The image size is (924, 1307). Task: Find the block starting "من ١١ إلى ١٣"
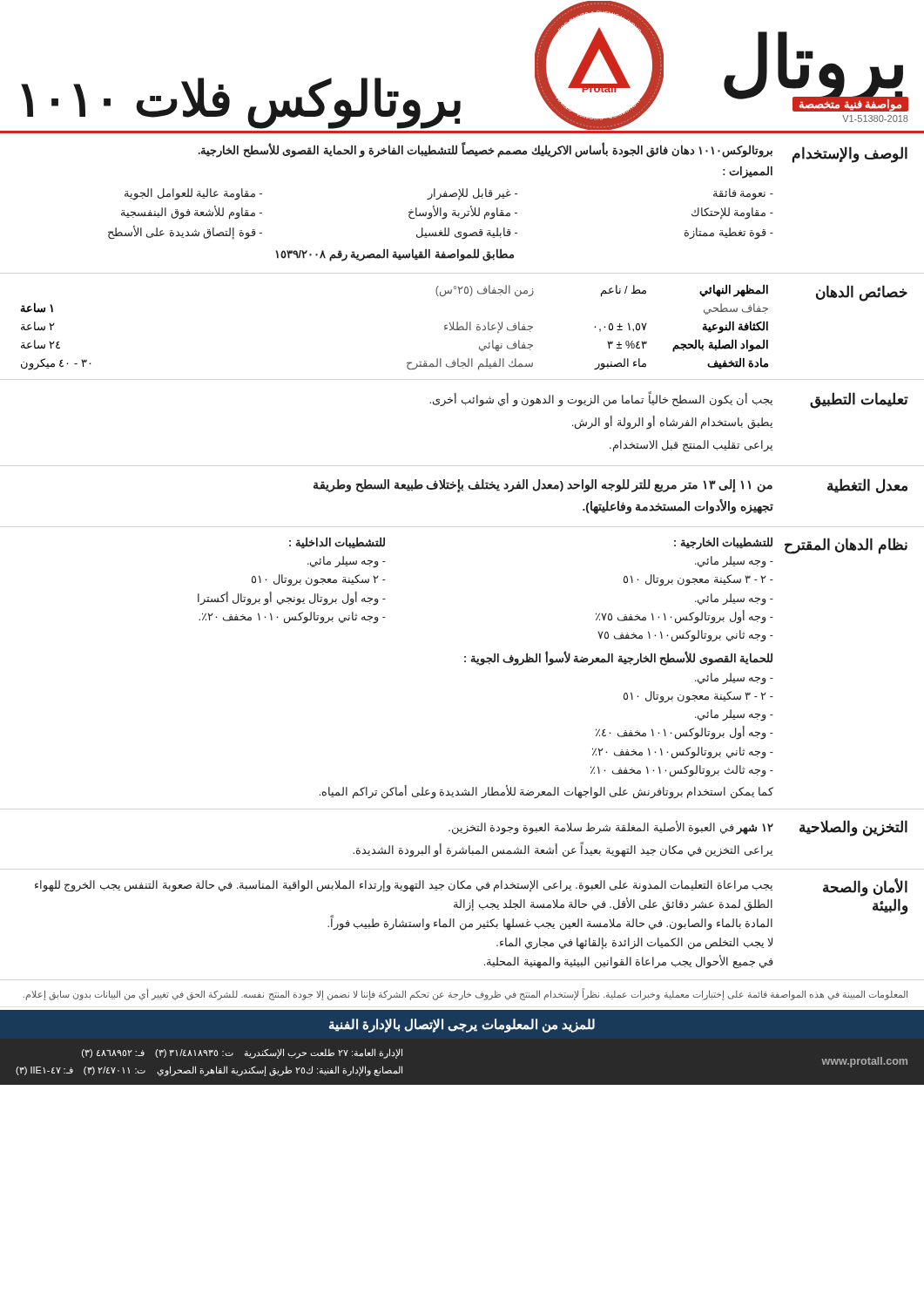pos(543,496)
